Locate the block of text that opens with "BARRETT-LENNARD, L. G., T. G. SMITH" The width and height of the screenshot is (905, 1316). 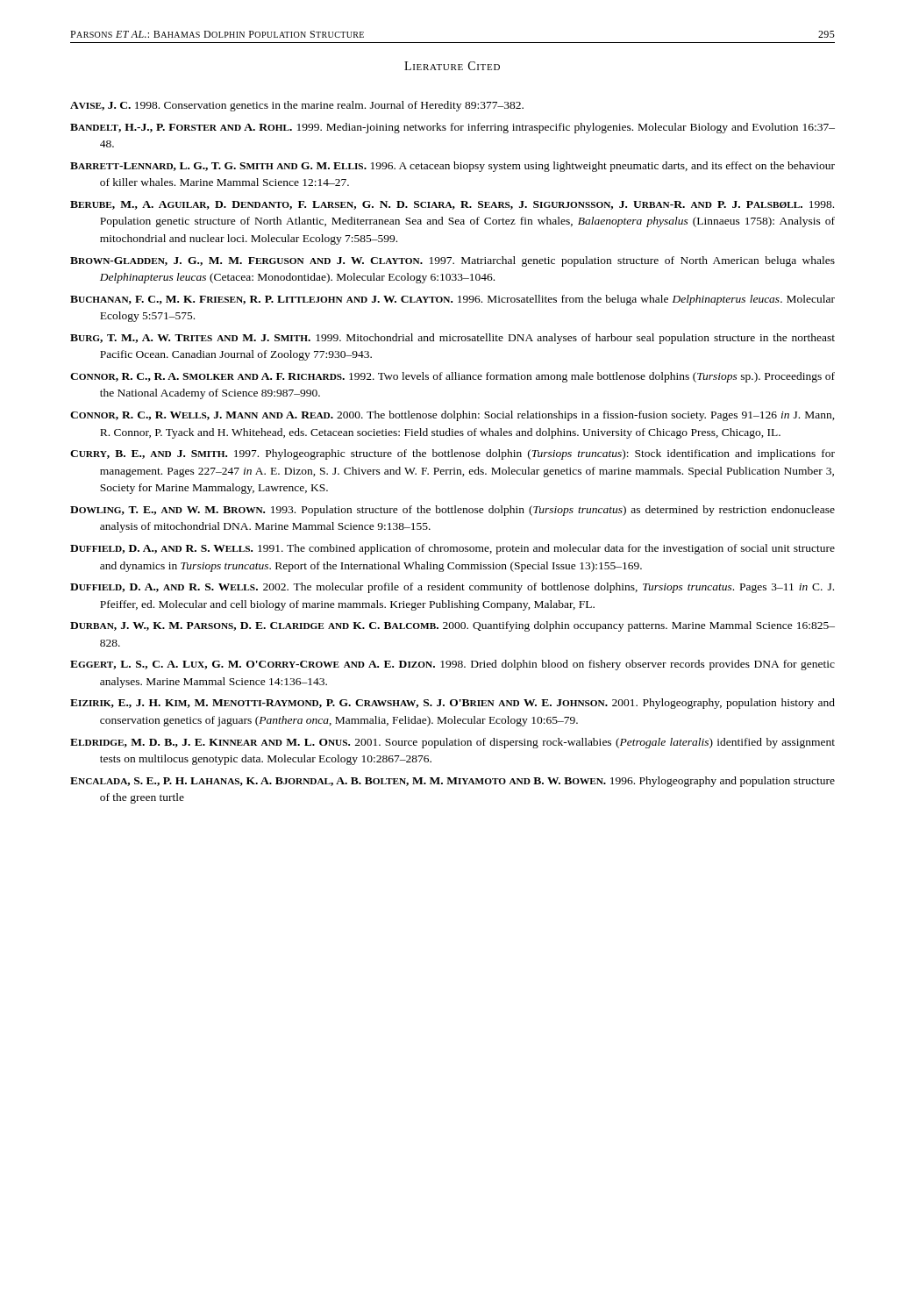452,174
